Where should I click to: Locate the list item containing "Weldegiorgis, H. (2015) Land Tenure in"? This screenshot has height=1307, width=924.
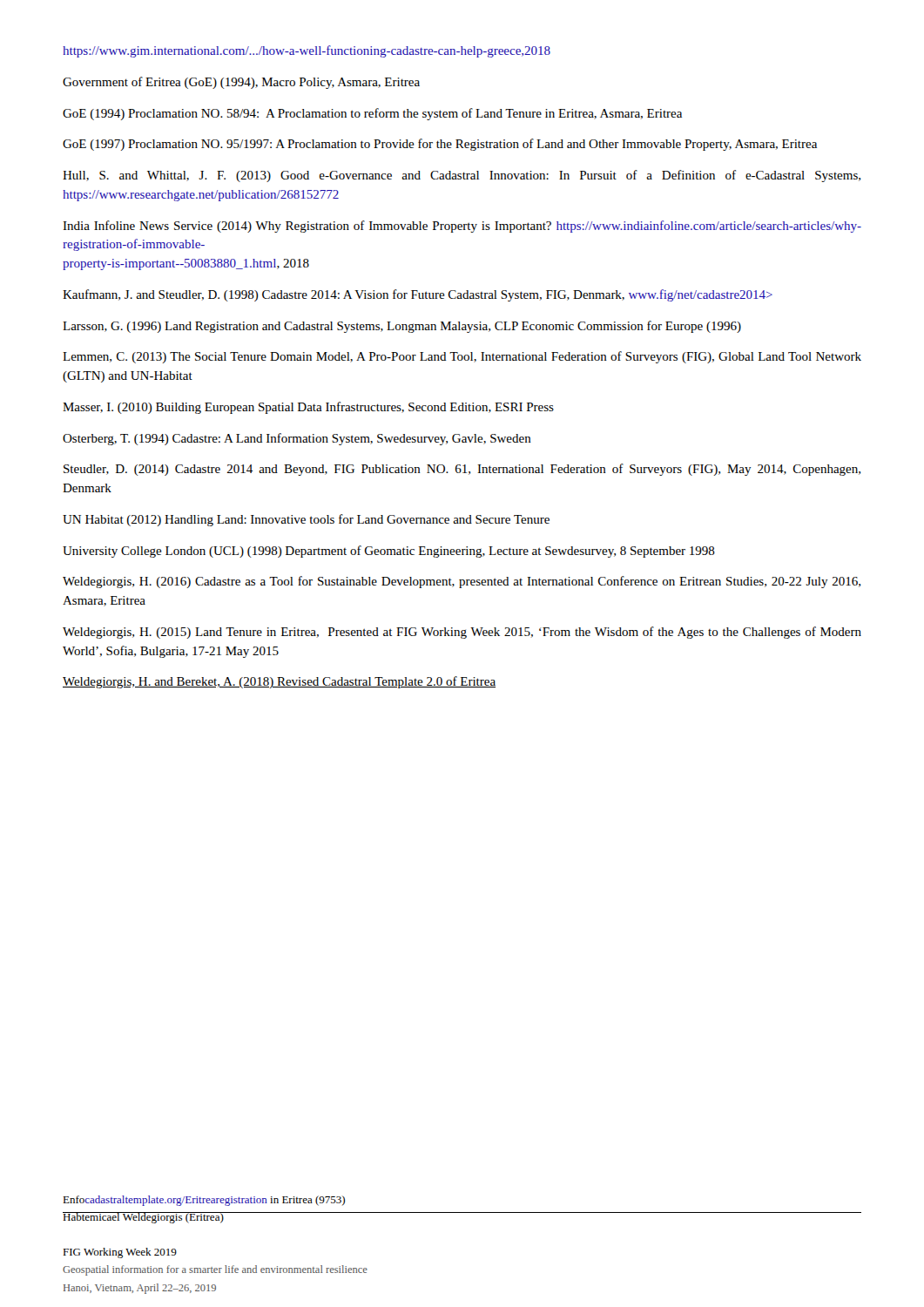pos(462,641)
